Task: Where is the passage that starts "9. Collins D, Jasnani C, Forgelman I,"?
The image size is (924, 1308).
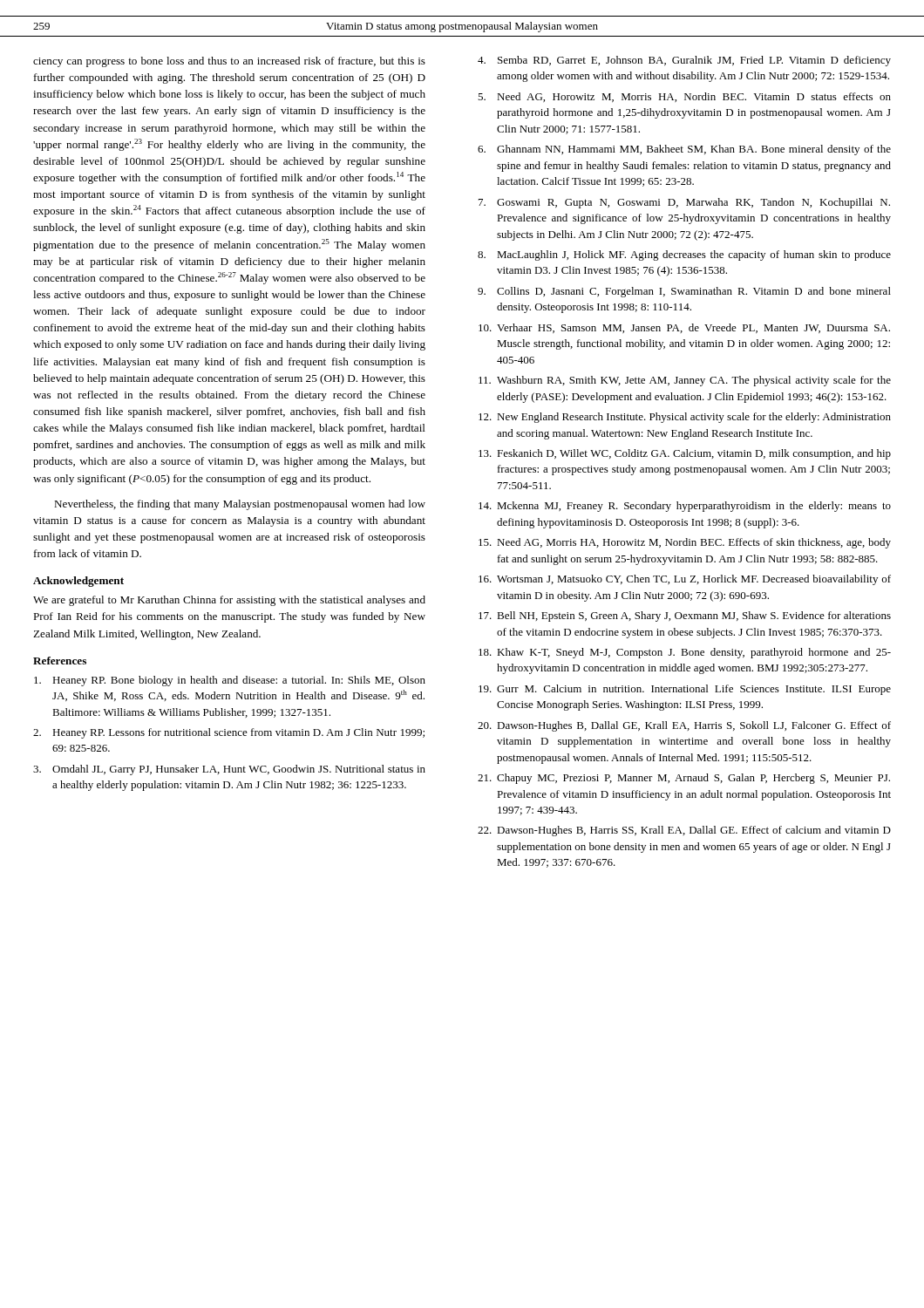Action: 684,299
